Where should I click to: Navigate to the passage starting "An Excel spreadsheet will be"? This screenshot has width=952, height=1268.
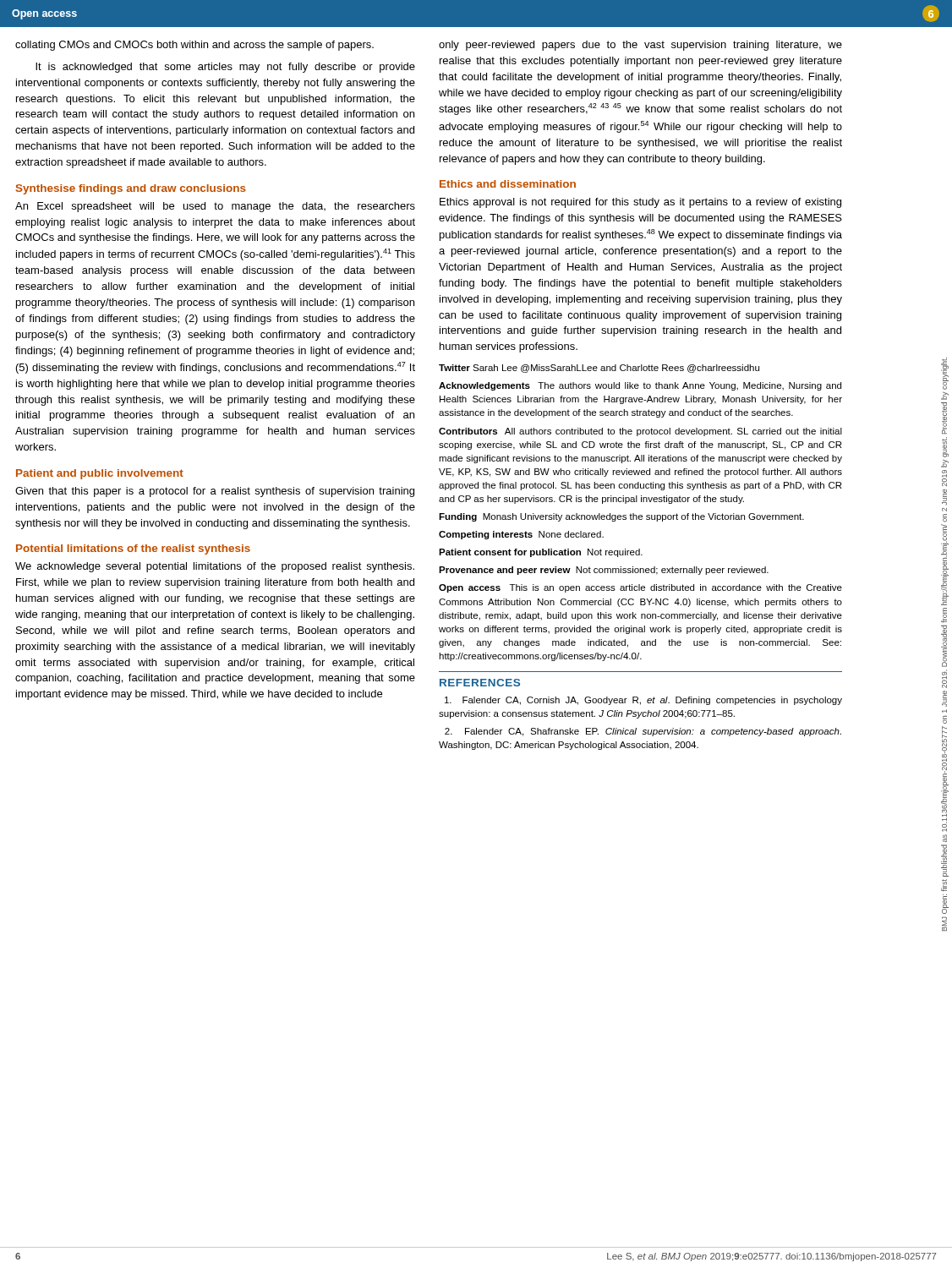[215, 326]
